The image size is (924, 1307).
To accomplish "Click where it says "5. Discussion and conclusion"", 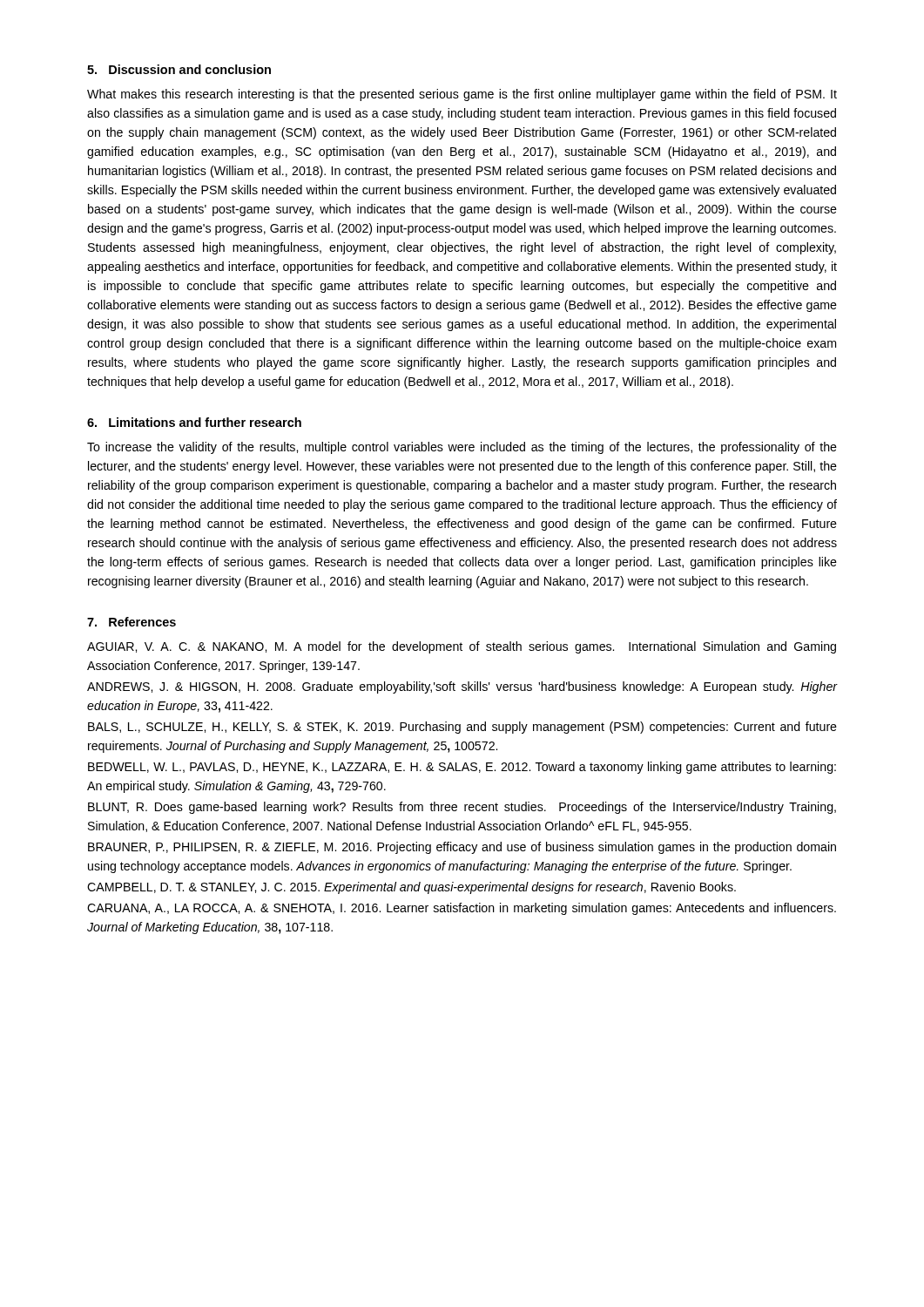I will coord(179,70).
